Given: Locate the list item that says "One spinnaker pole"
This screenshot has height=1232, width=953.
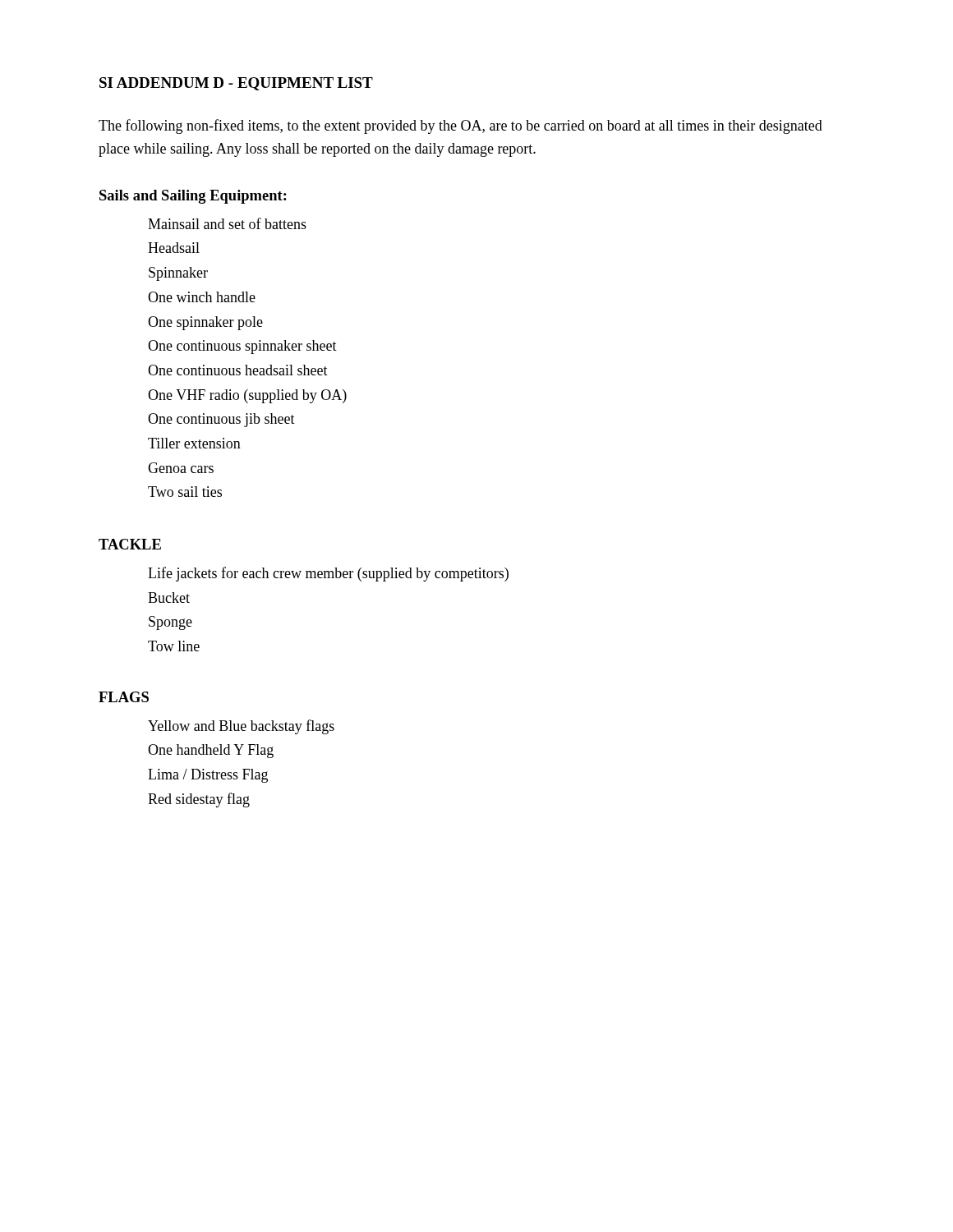Looking at the screenshot, I should (x=205, y=322).
